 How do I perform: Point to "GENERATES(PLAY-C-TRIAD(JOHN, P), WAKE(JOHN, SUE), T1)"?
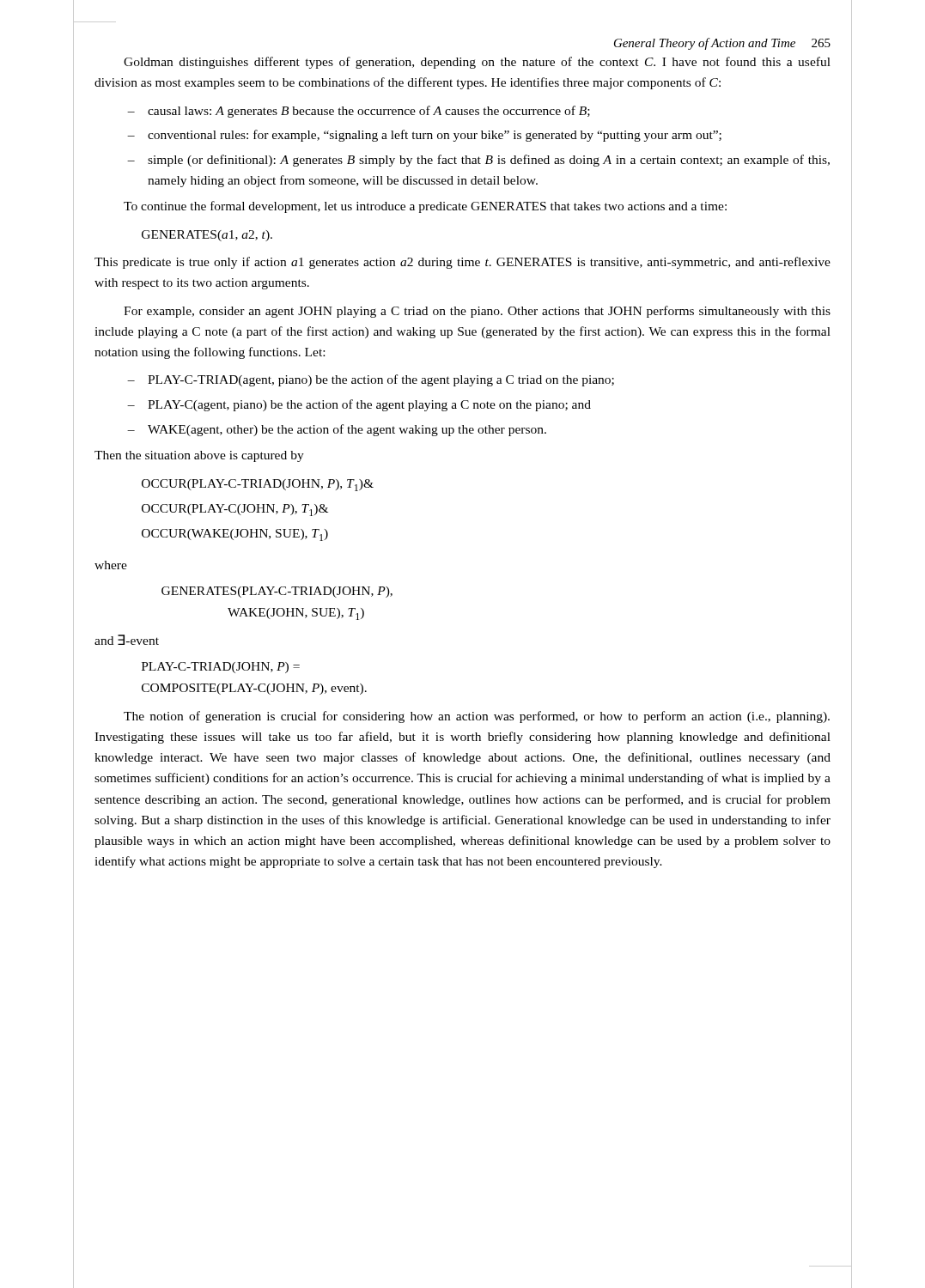277,592
